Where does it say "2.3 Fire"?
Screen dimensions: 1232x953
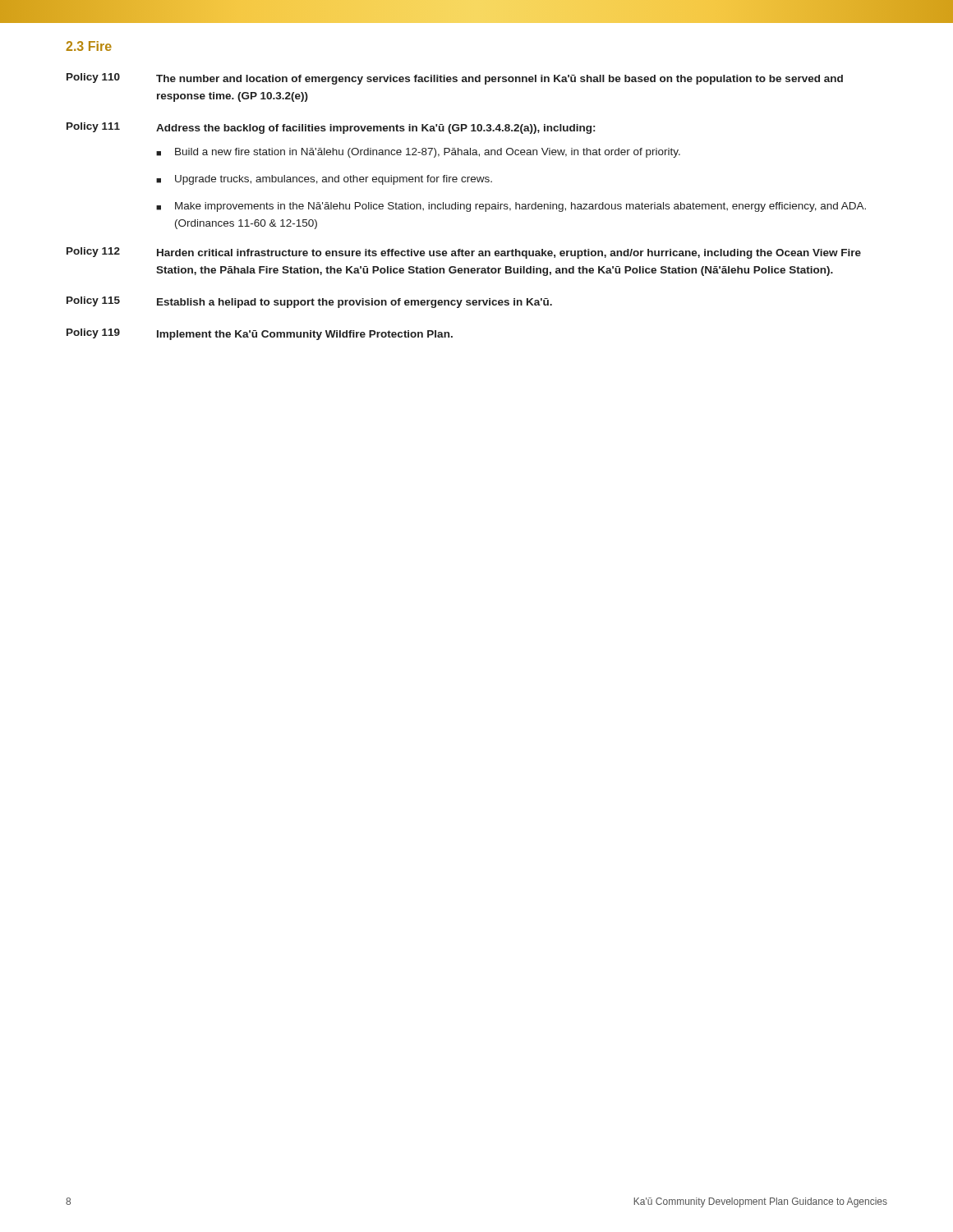pyautogui.click(x=89, y=46)
